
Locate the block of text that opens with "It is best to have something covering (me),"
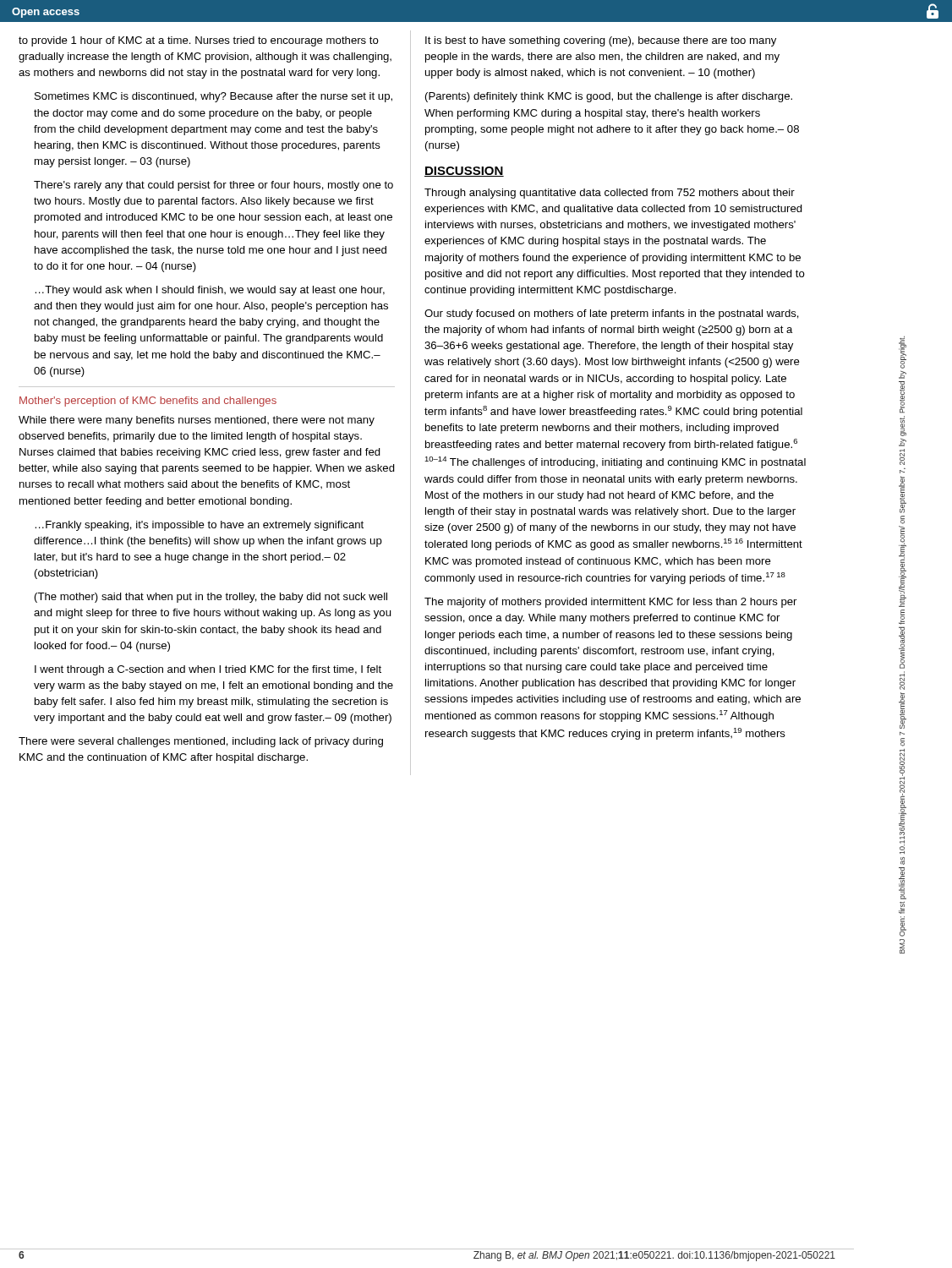602,56
